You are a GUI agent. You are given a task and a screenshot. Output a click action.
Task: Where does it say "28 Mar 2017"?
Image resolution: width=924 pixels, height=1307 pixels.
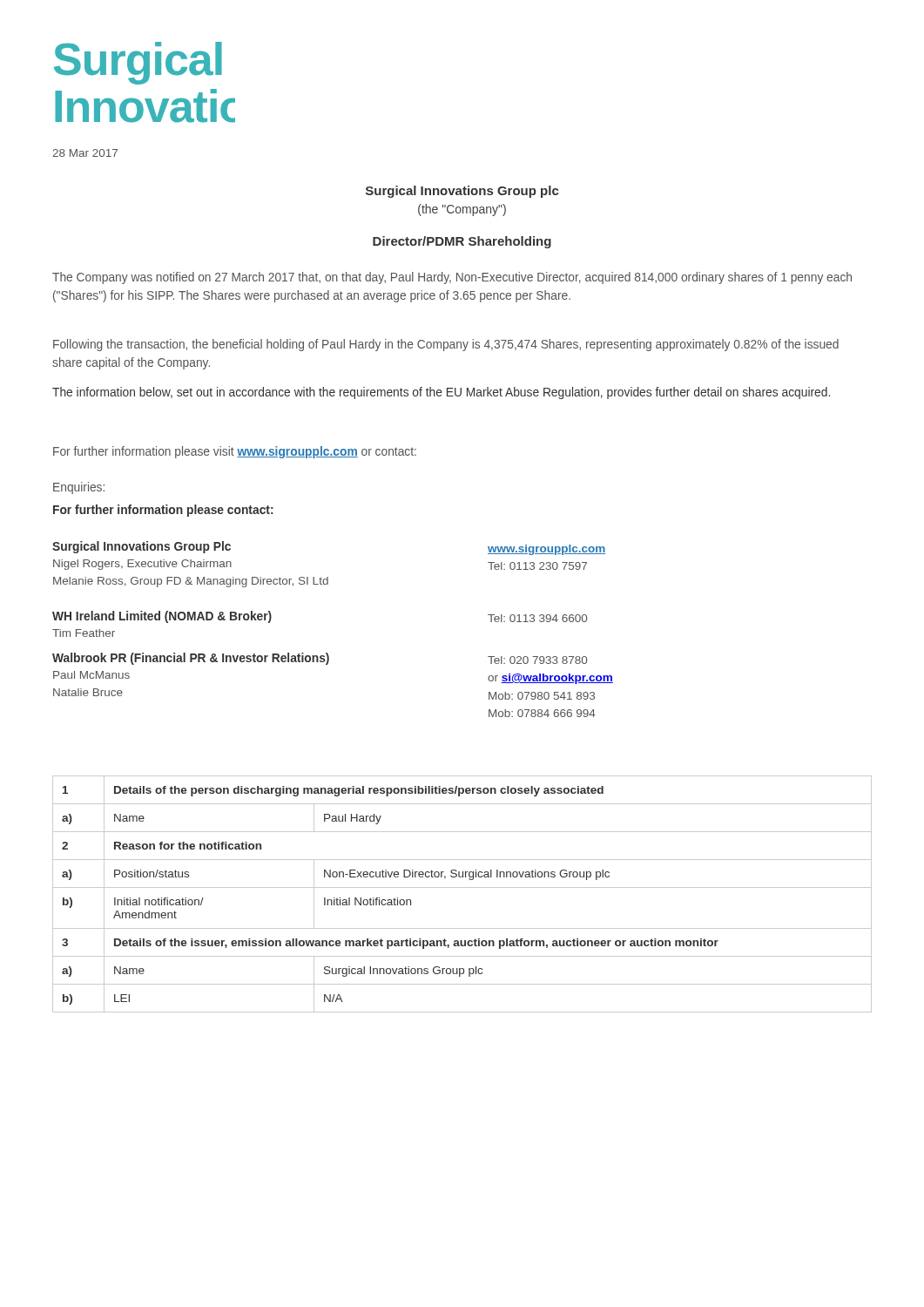(x=85, y=153)
